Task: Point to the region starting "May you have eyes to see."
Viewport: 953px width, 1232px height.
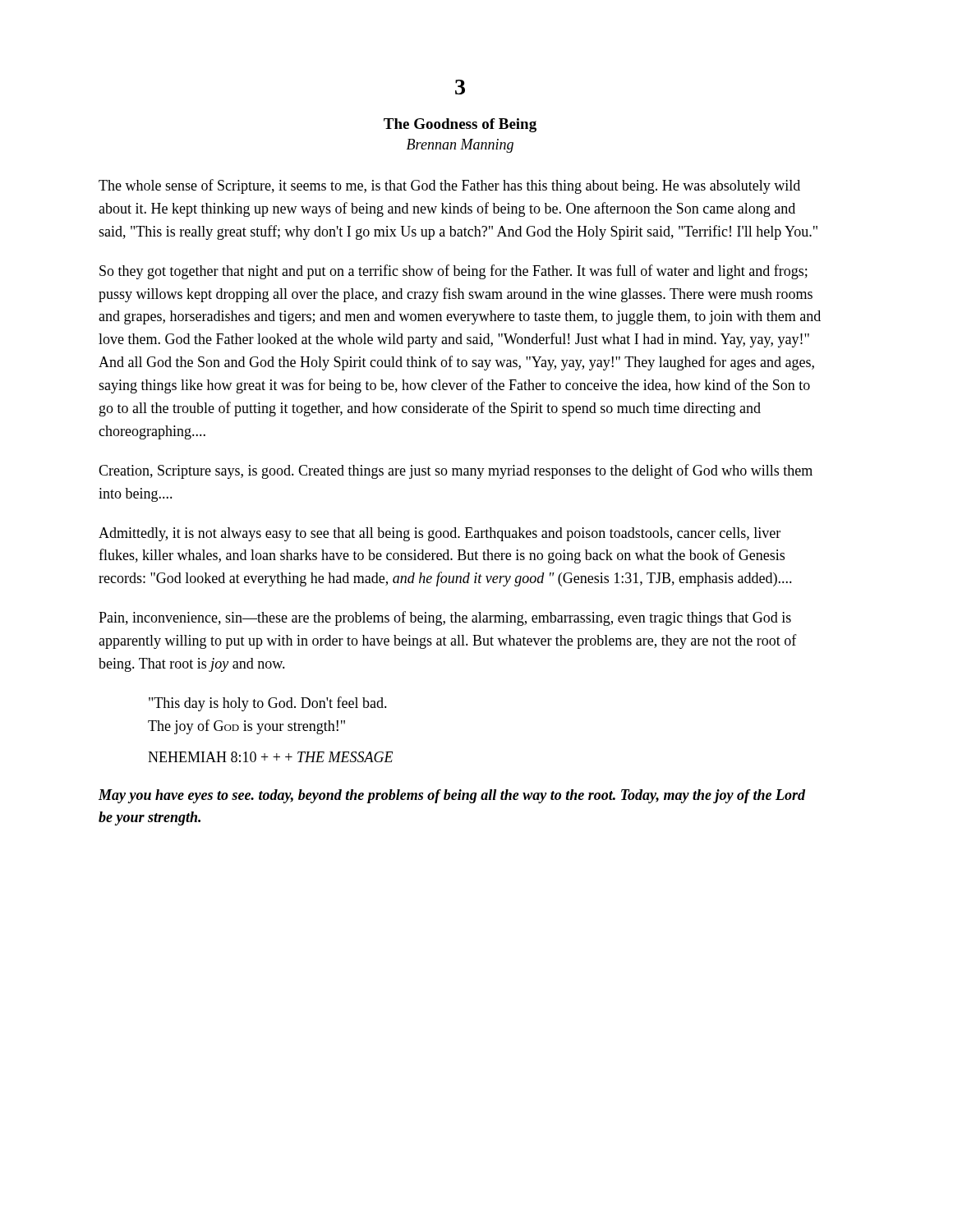Action: (452, 806)
